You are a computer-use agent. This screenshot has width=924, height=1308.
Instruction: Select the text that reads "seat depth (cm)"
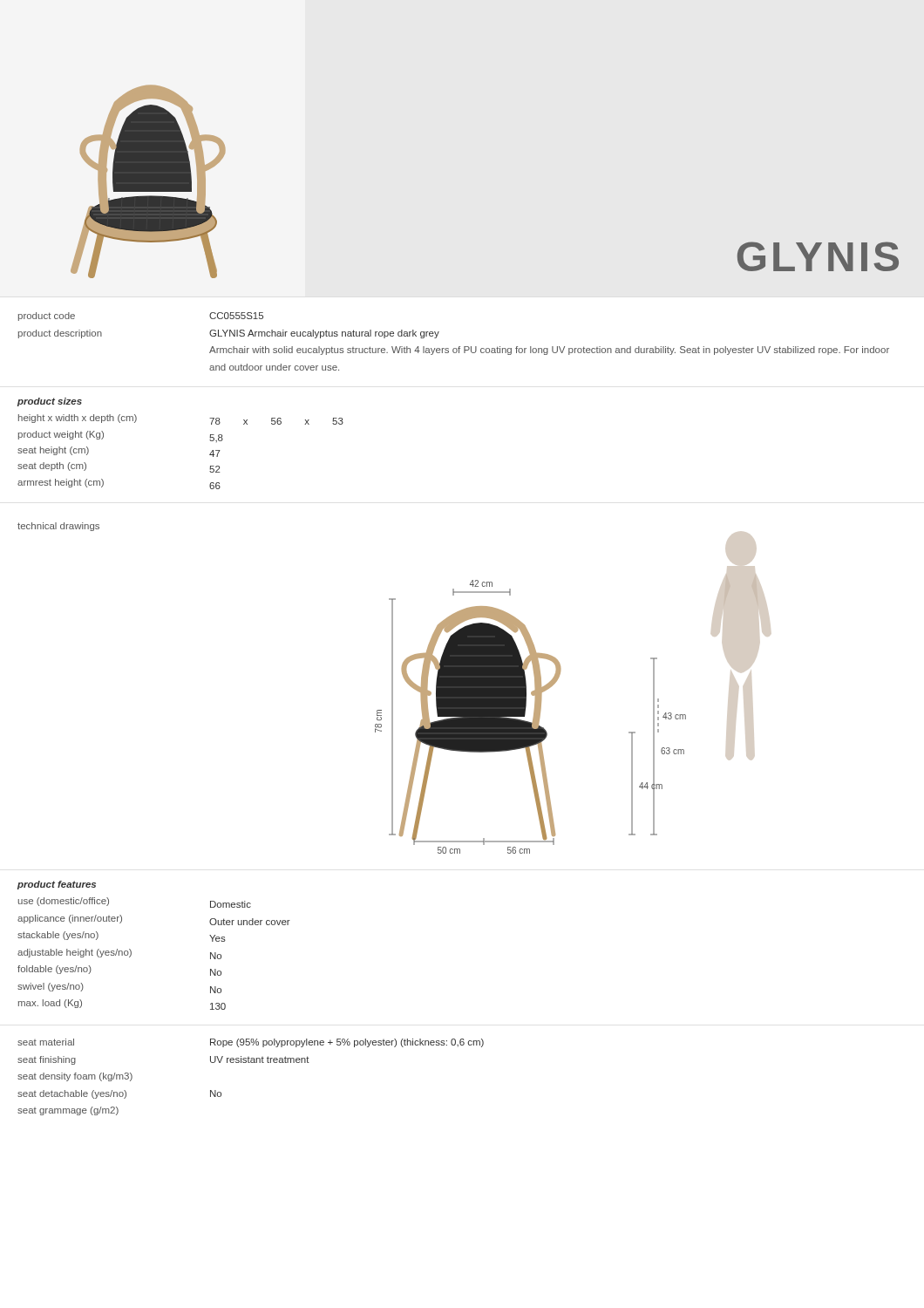52,466
